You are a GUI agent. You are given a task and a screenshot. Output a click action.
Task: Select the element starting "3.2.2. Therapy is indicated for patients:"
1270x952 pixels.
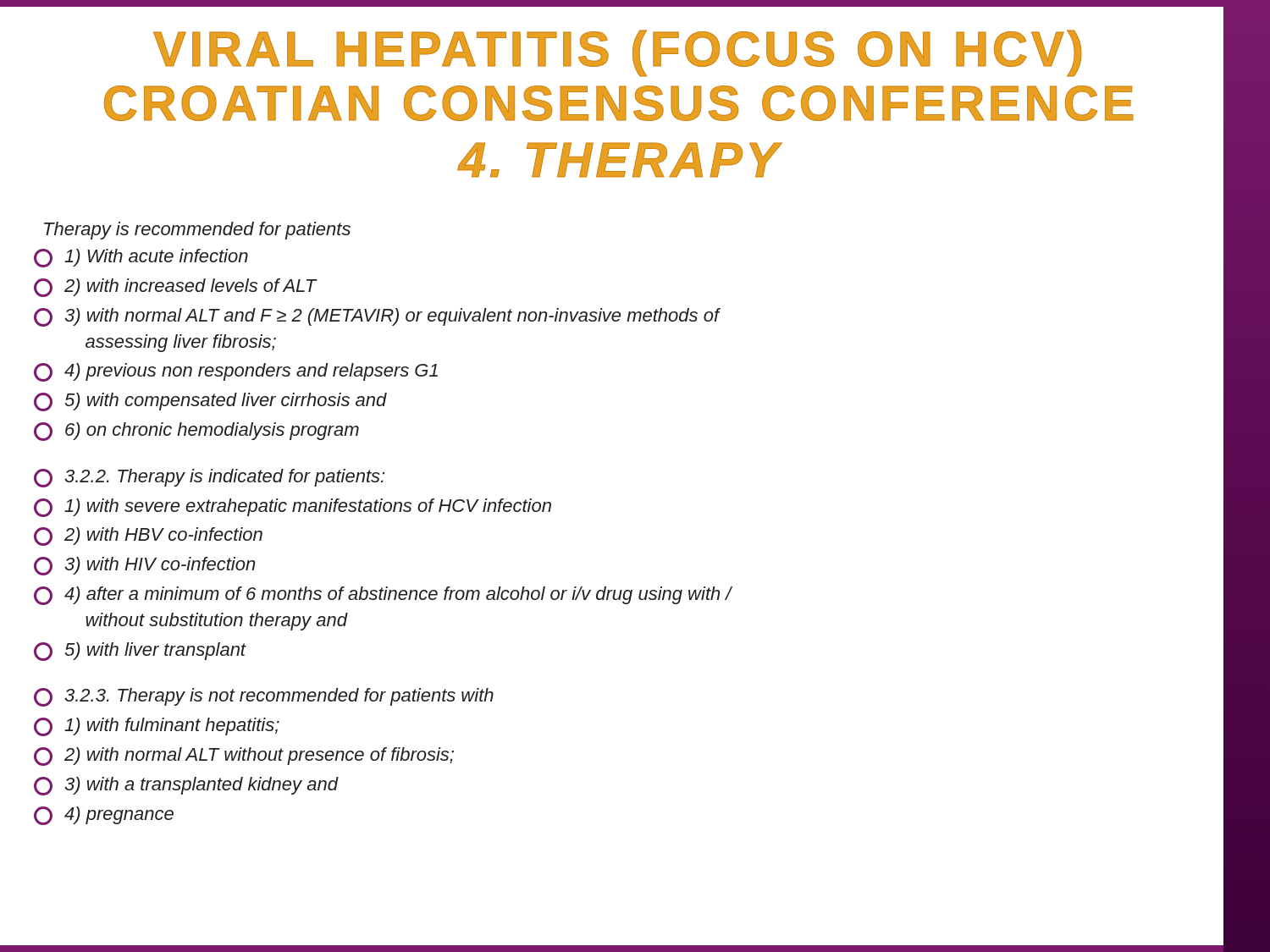tap(209, 478)
